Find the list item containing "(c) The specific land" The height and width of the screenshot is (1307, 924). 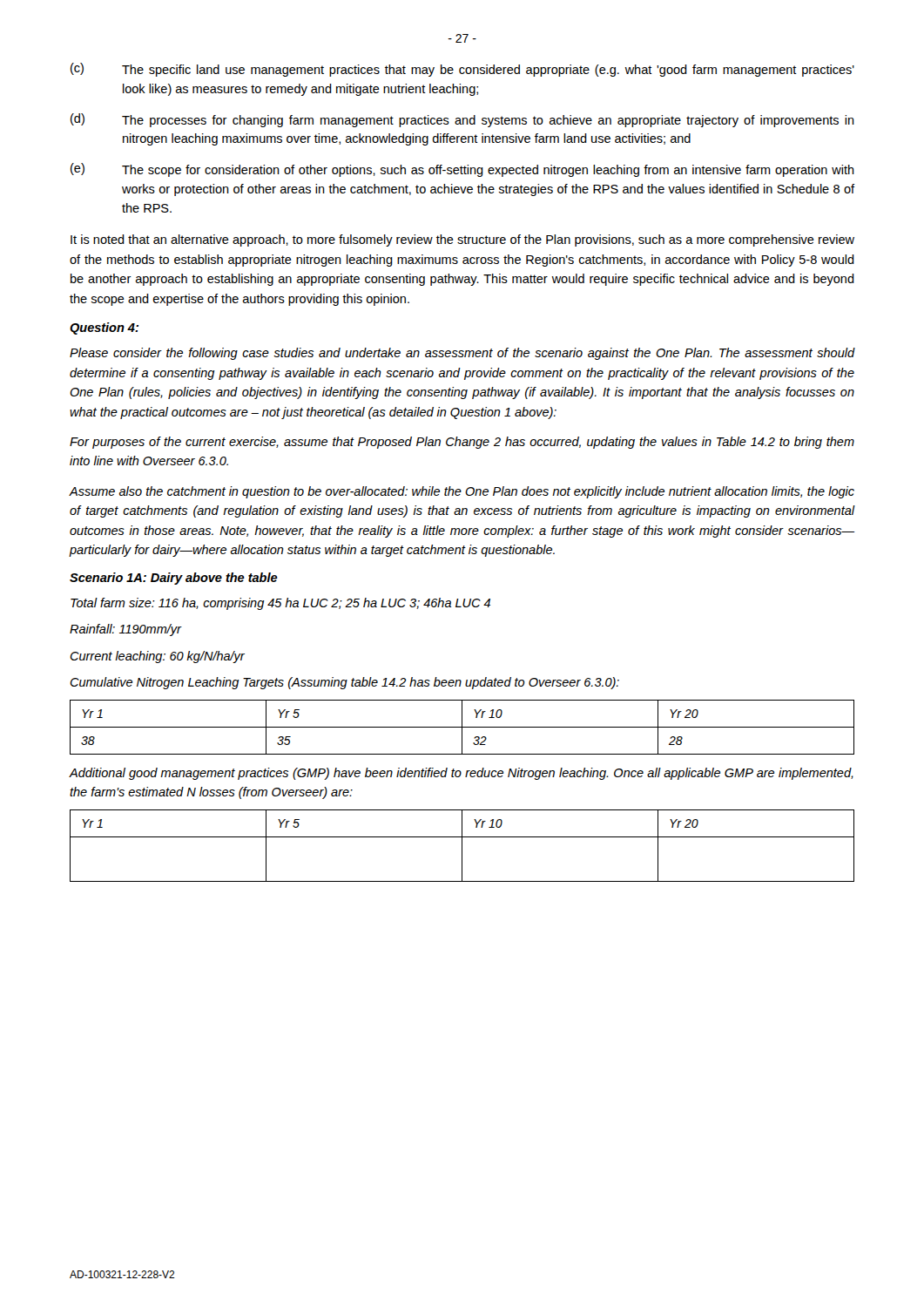462,80
